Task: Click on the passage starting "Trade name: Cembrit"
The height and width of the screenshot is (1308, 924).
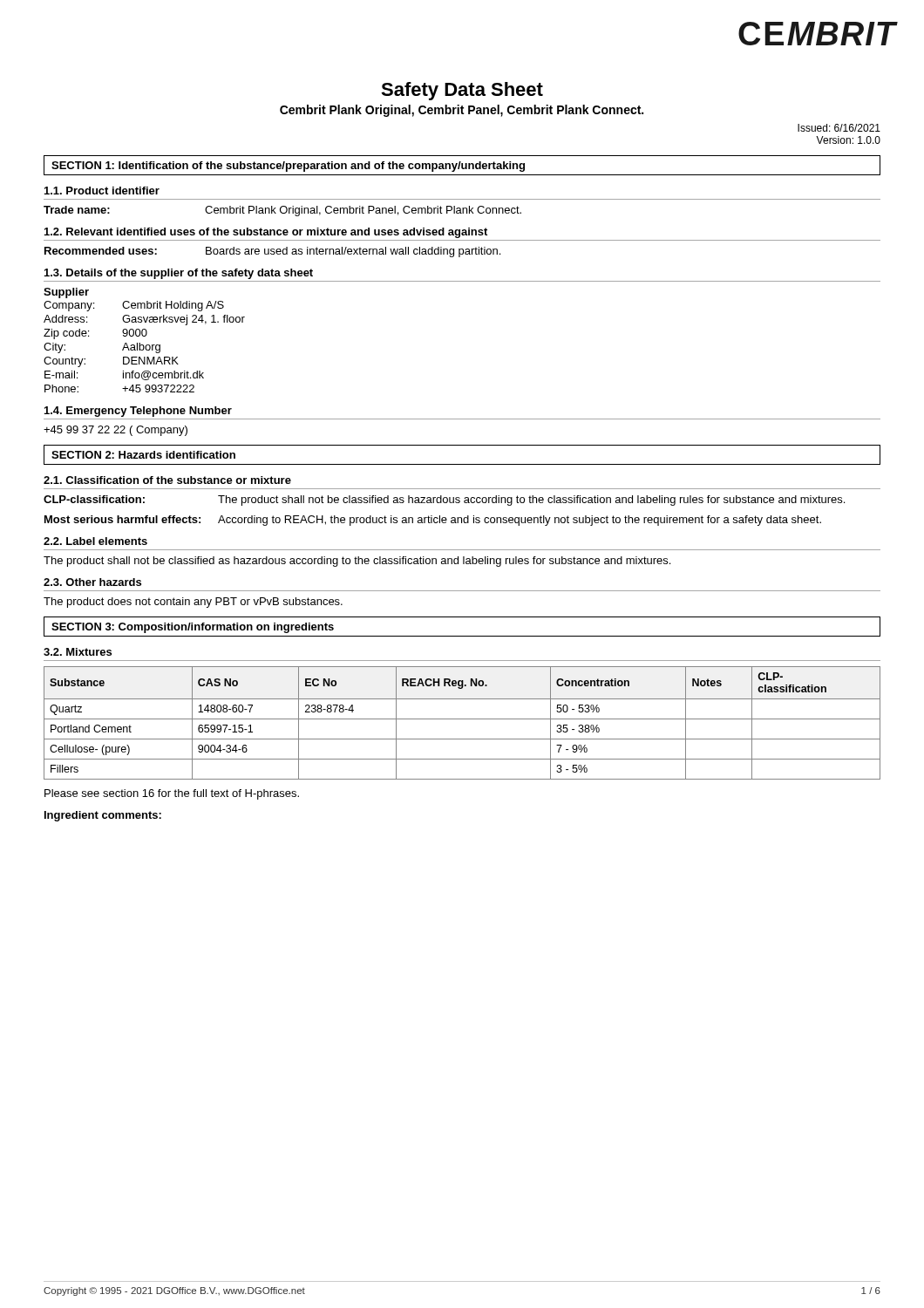Action: 462,210
